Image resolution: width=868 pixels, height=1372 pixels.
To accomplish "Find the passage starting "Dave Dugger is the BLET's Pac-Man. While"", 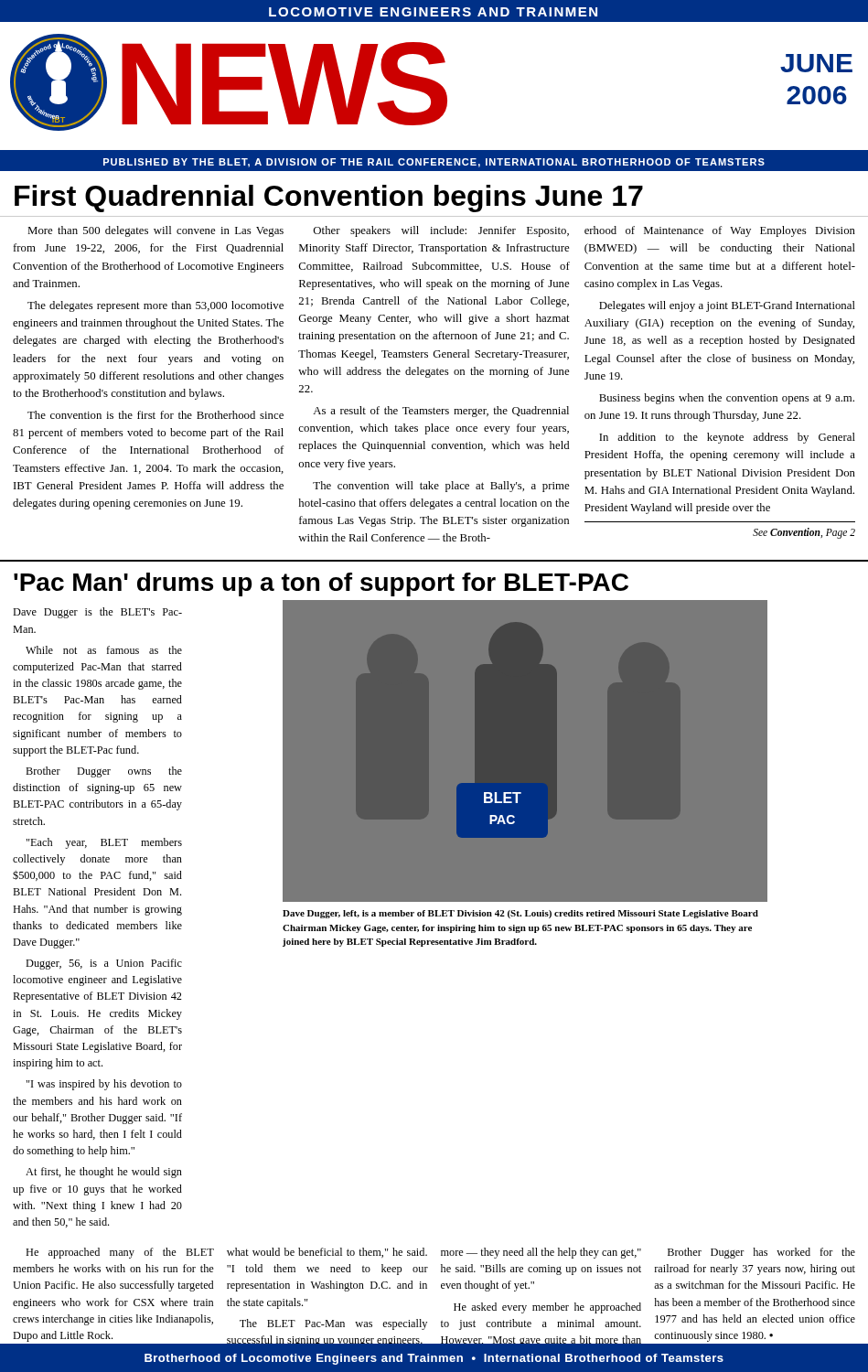I will 97,917.
